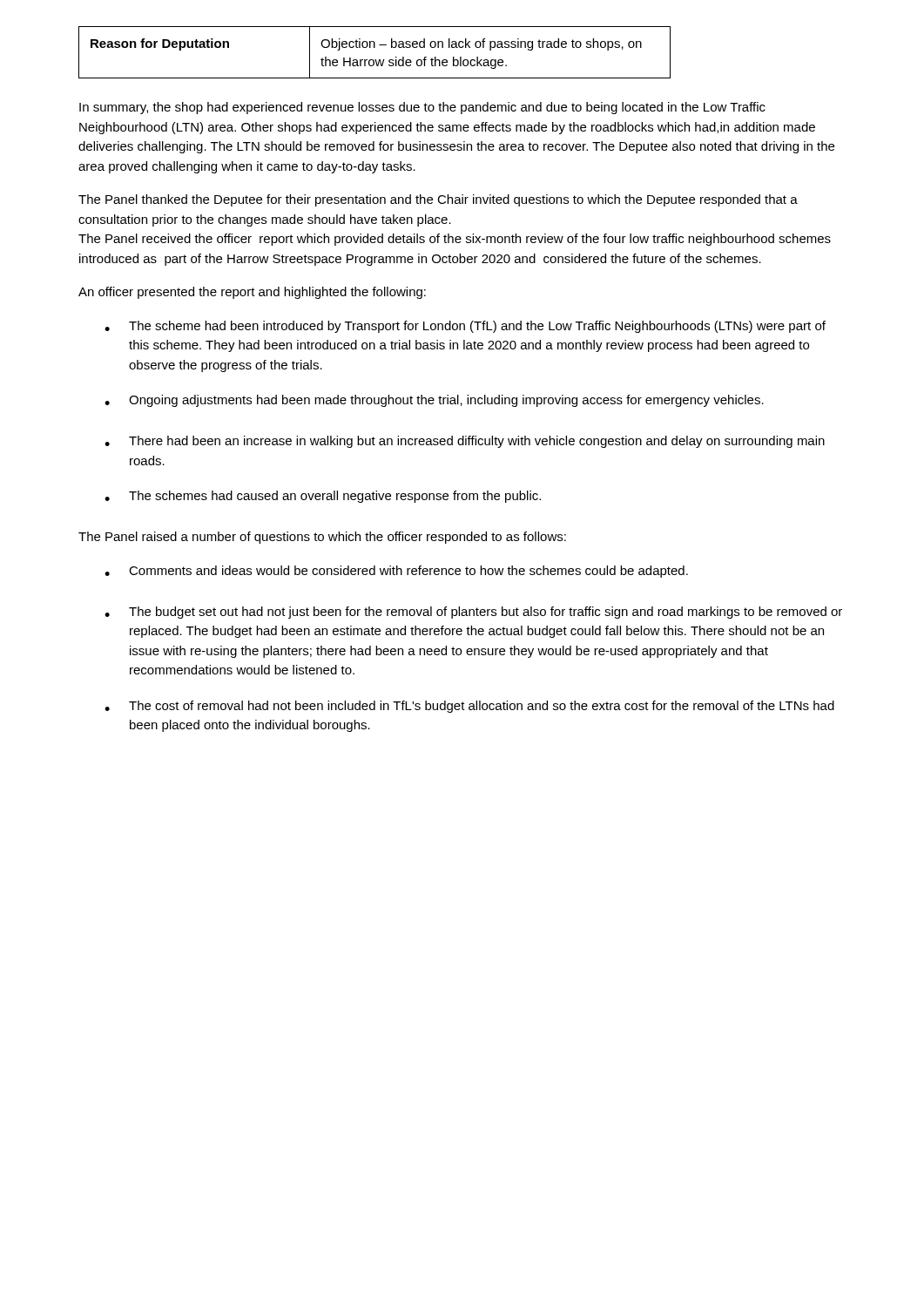Find the text starting "• Comments and ideas would be considered"

[x=462, y=573]
